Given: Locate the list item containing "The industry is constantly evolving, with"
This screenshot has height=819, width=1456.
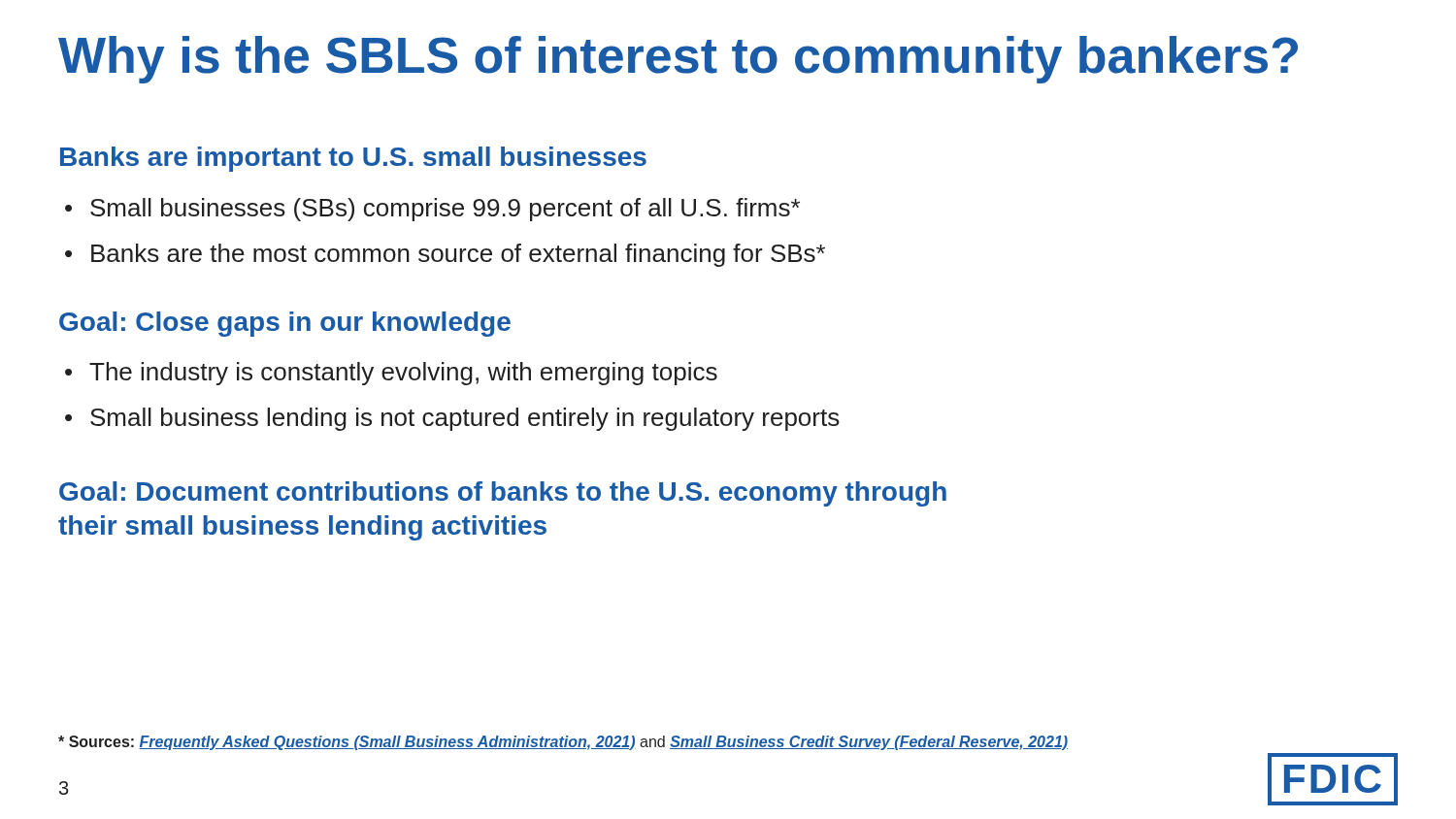Looking at the screenshot, I should [x=728, y=373].
